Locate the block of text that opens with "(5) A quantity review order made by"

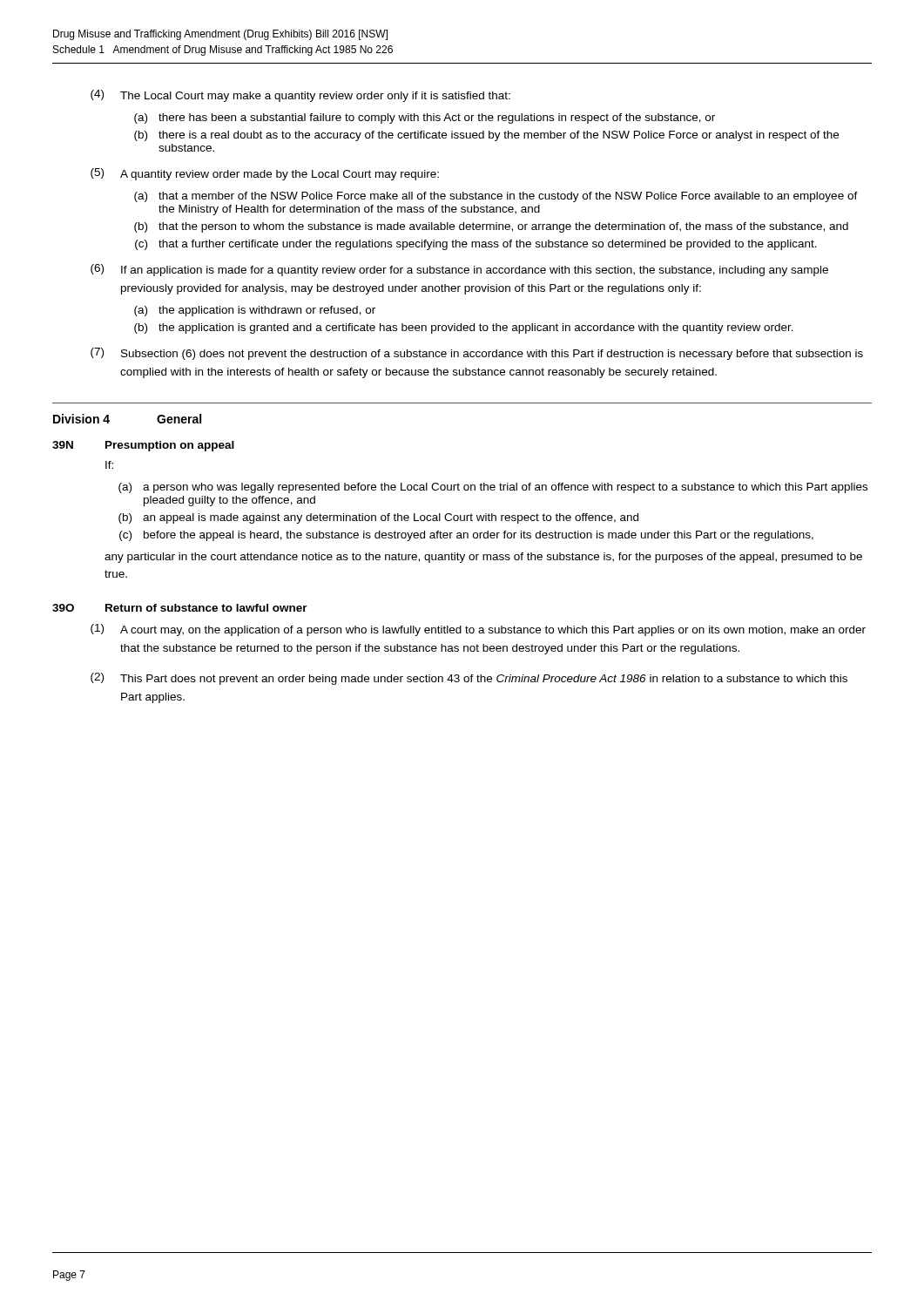[462, 210]
